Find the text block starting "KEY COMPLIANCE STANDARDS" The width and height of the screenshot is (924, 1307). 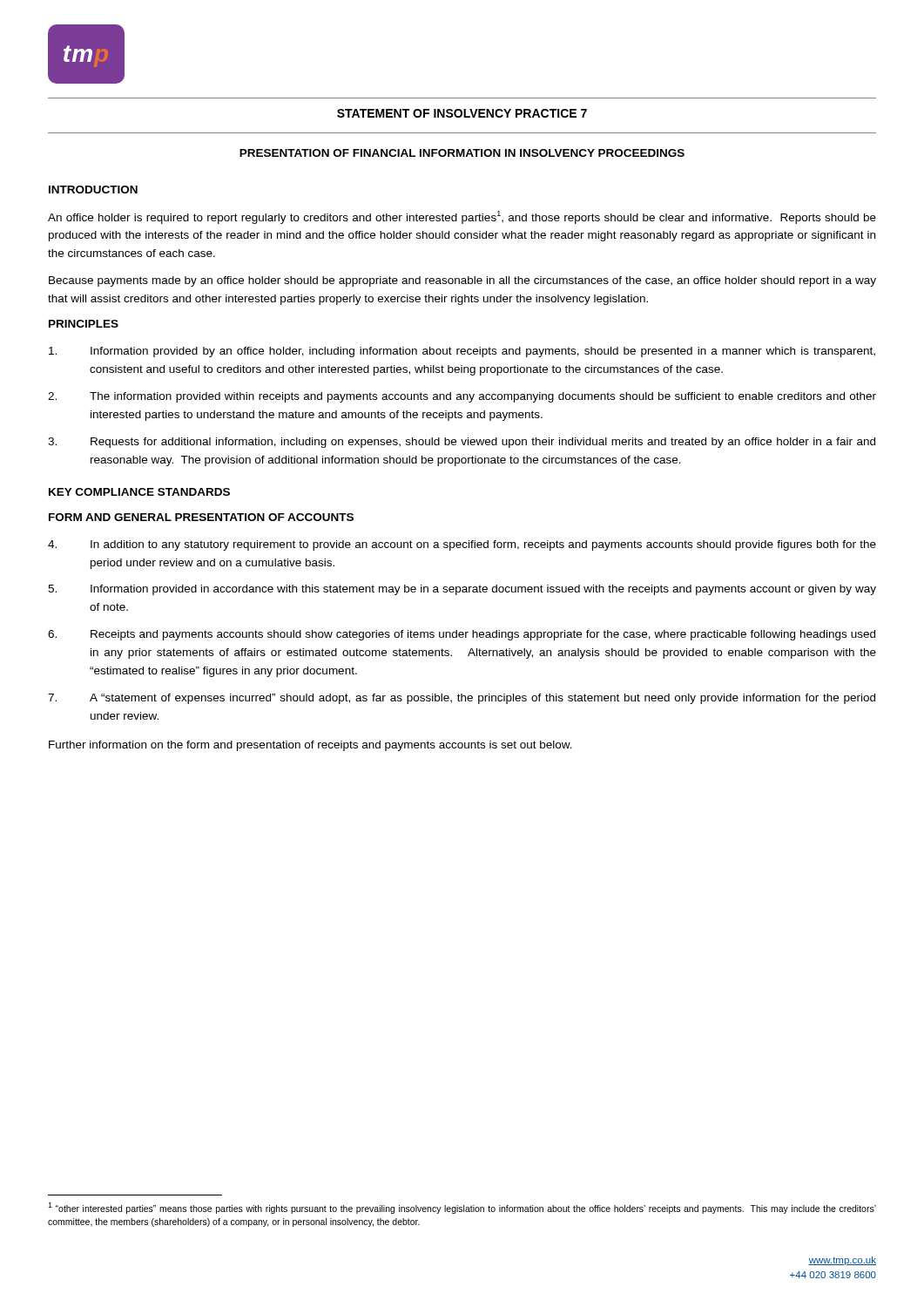(139, 492)
